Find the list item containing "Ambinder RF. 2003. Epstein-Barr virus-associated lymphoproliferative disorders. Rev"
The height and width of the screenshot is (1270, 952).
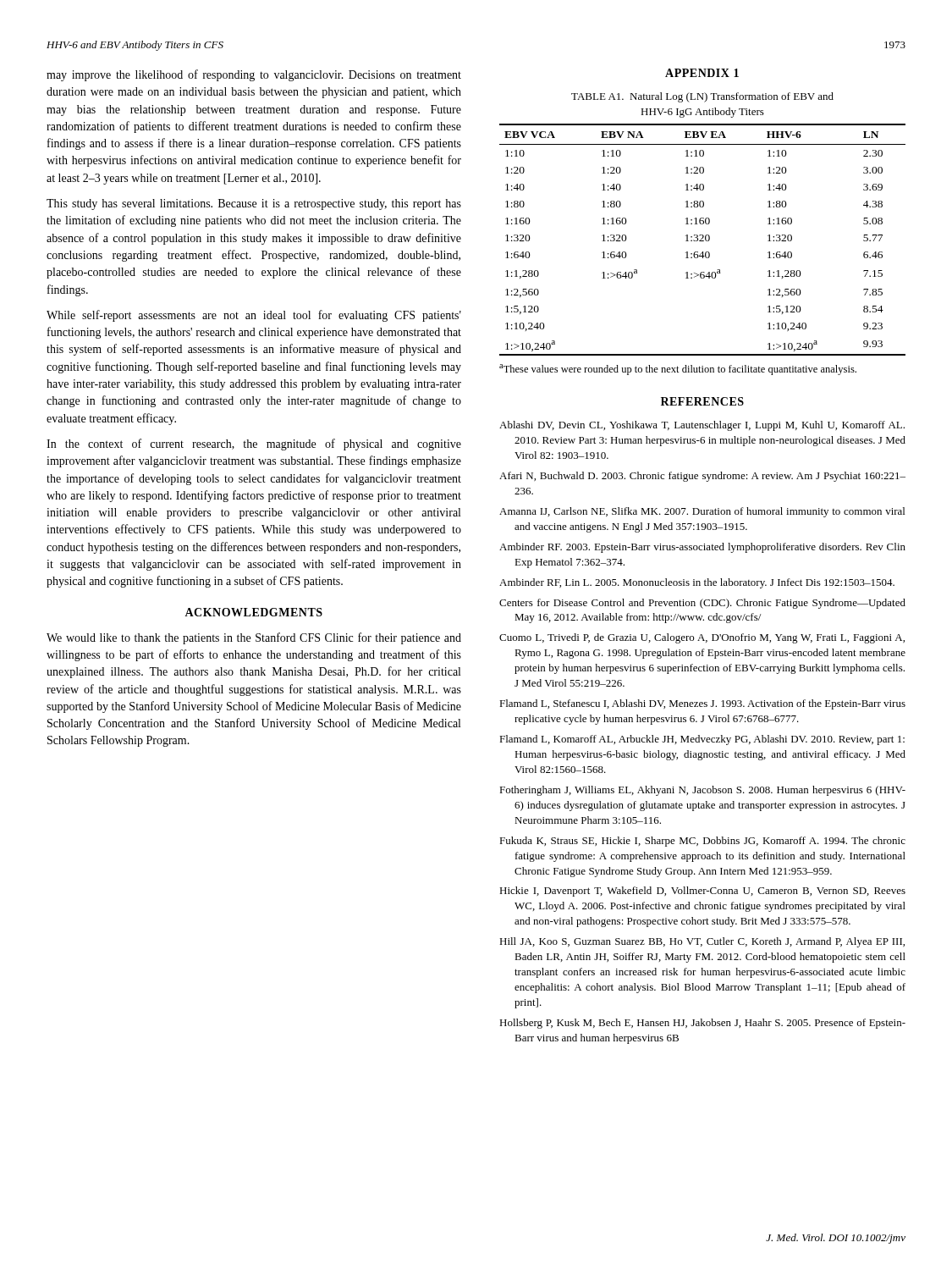click(702, 554)
